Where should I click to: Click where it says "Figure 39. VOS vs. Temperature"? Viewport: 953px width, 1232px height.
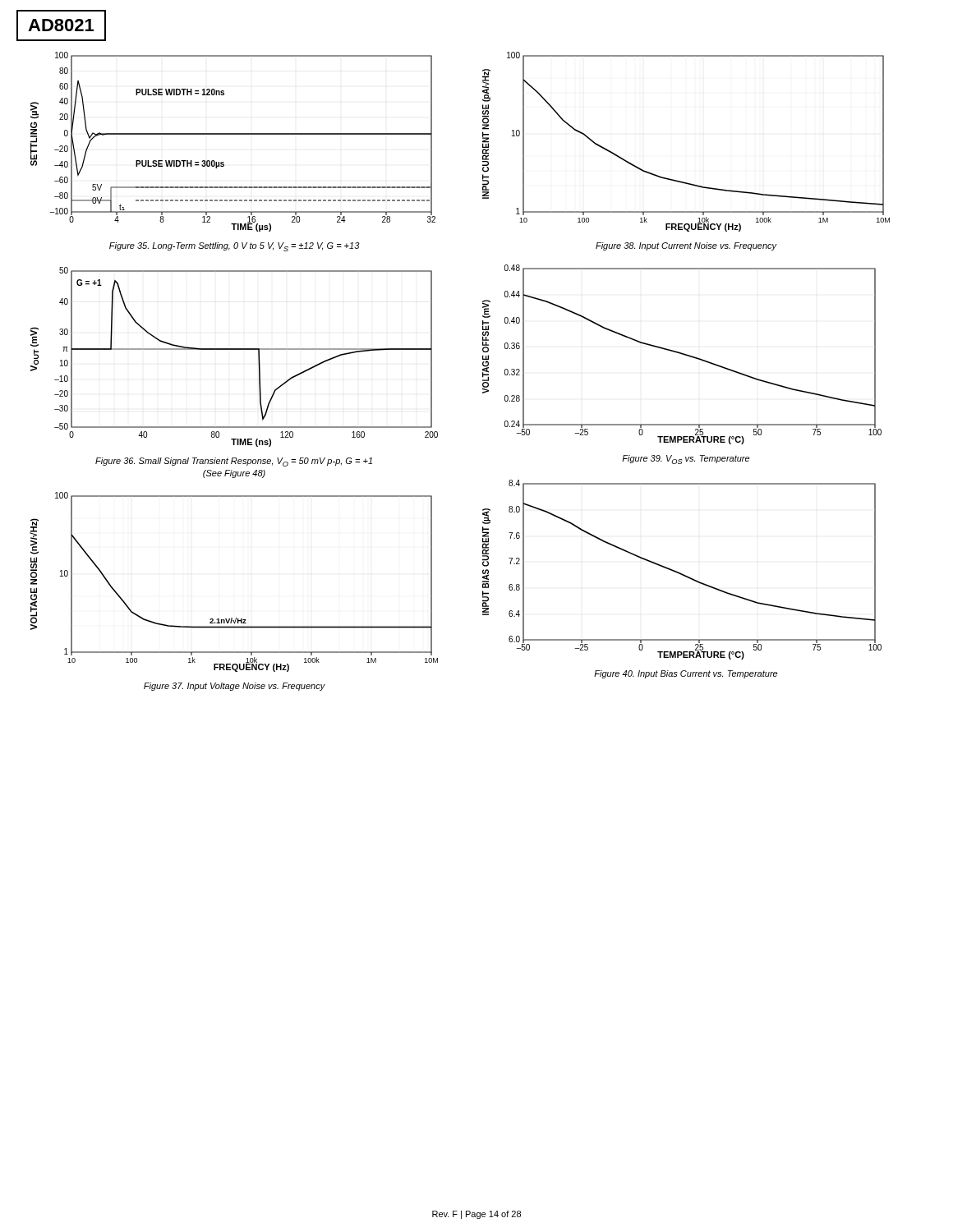point(686,460)
